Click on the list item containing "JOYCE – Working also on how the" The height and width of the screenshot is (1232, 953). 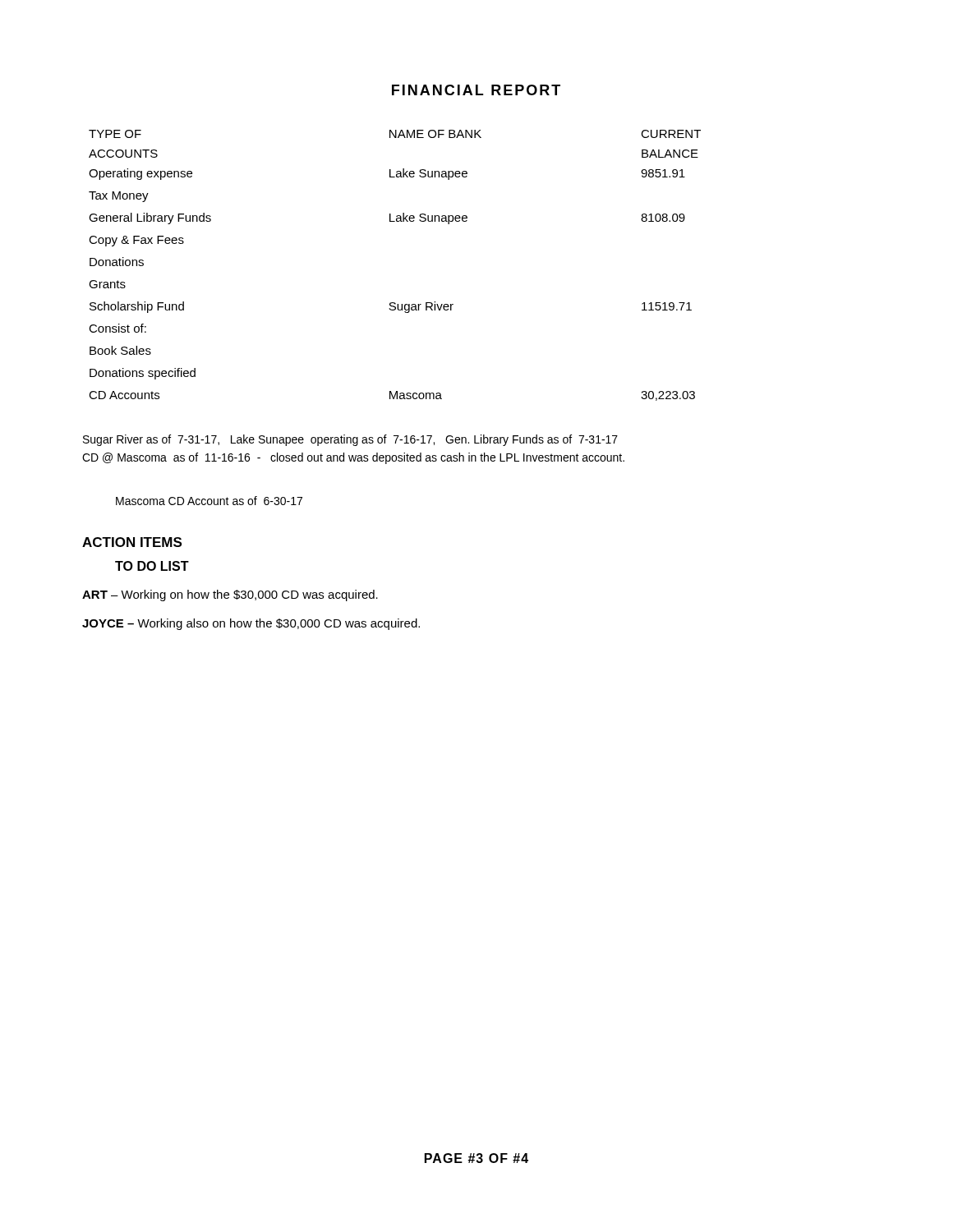tap(252, 623)
